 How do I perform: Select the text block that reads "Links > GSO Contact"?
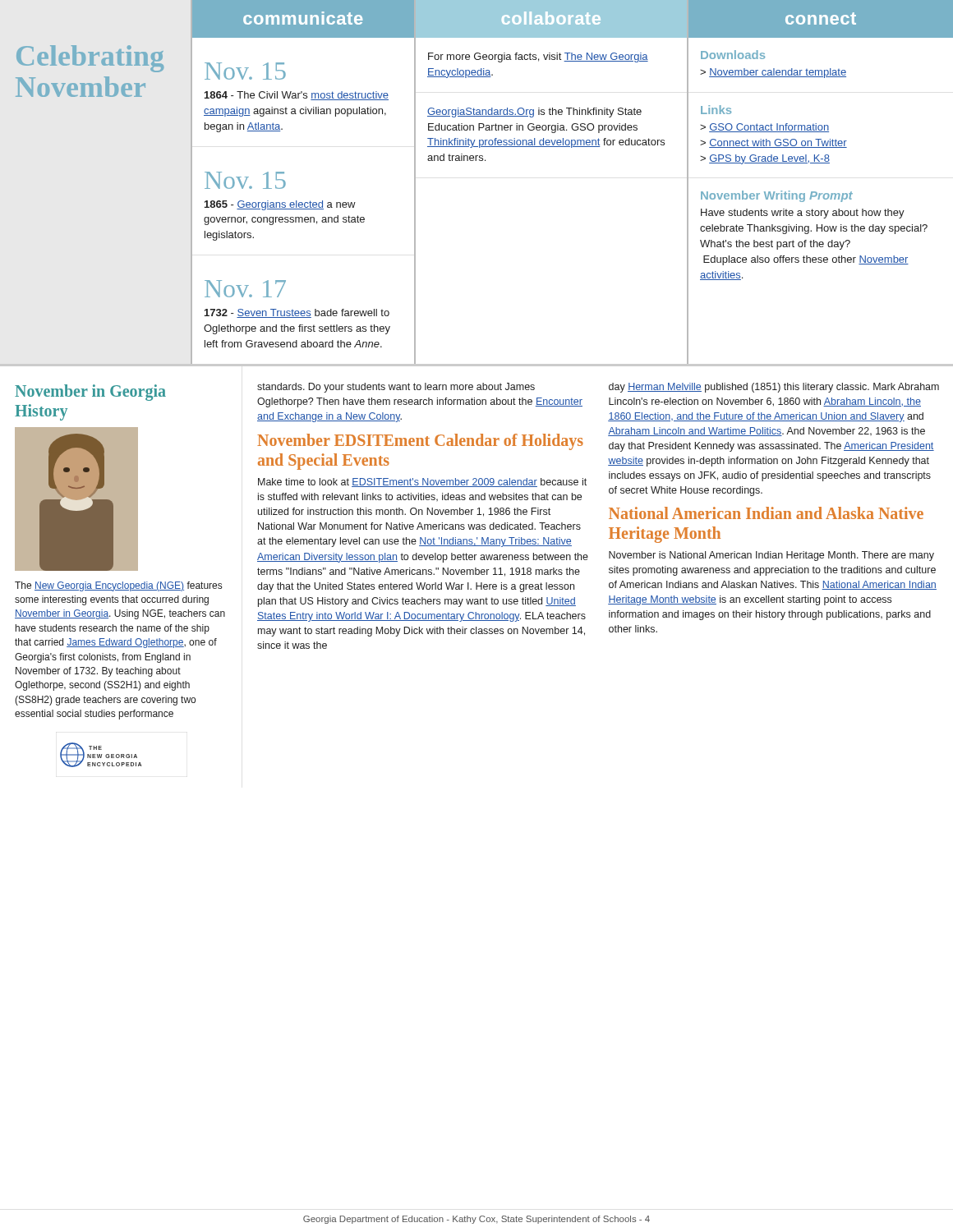pos(821,134)
